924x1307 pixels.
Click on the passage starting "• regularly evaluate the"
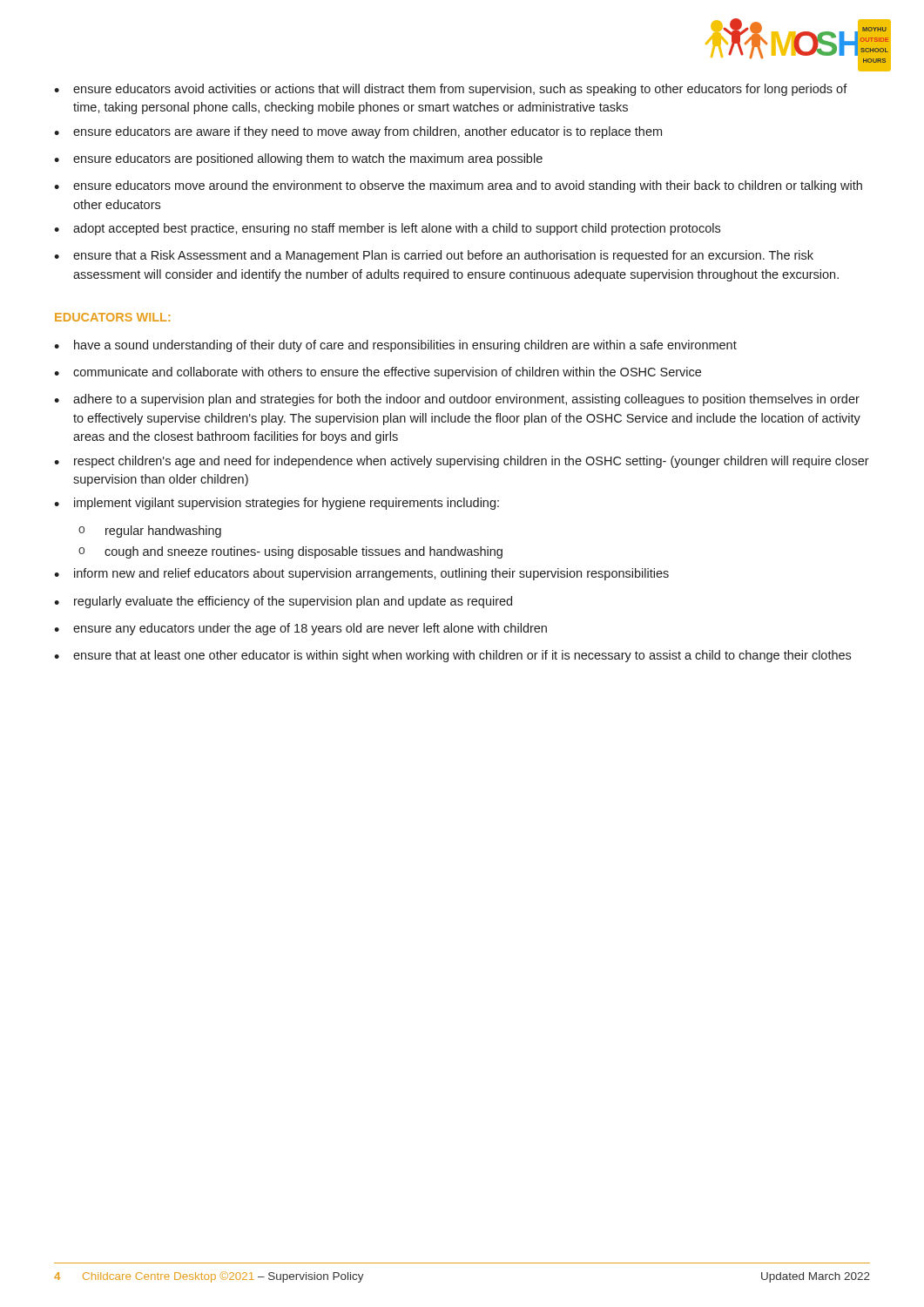tap(462, 603)
